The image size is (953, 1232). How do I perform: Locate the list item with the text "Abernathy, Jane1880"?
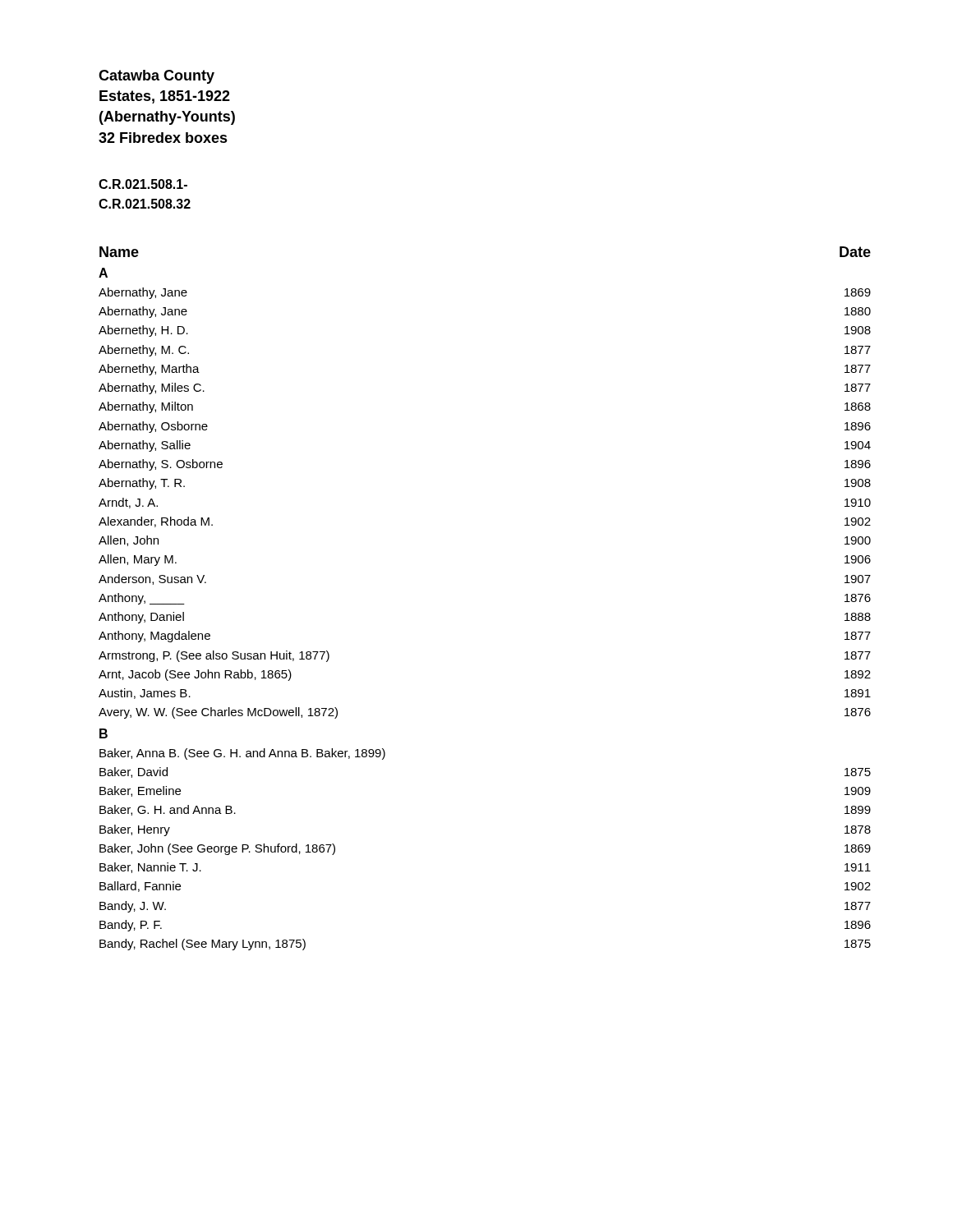click(x=139, y=312)
